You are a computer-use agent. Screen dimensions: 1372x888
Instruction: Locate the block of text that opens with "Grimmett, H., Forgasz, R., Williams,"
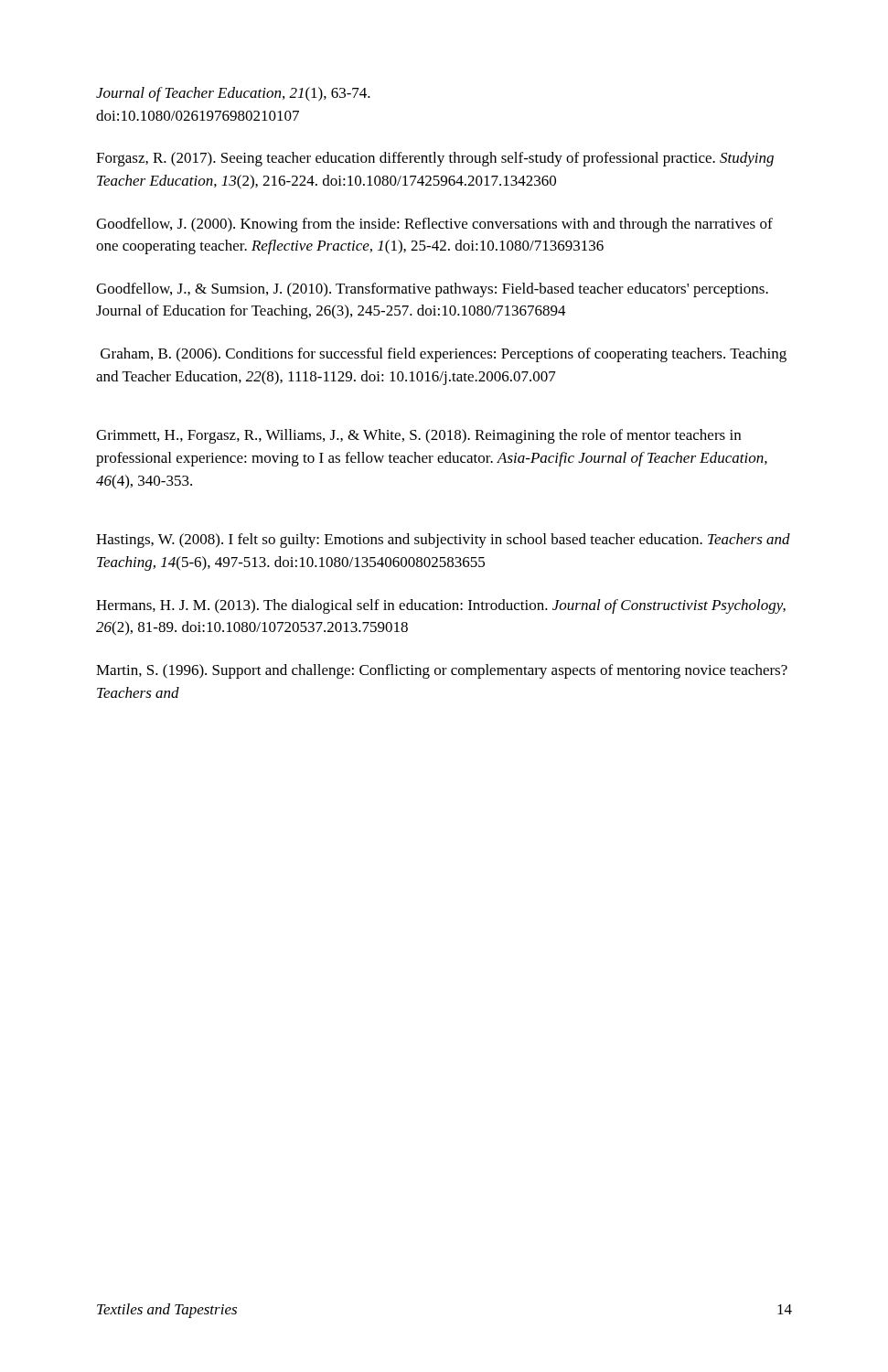coord(444,459)
